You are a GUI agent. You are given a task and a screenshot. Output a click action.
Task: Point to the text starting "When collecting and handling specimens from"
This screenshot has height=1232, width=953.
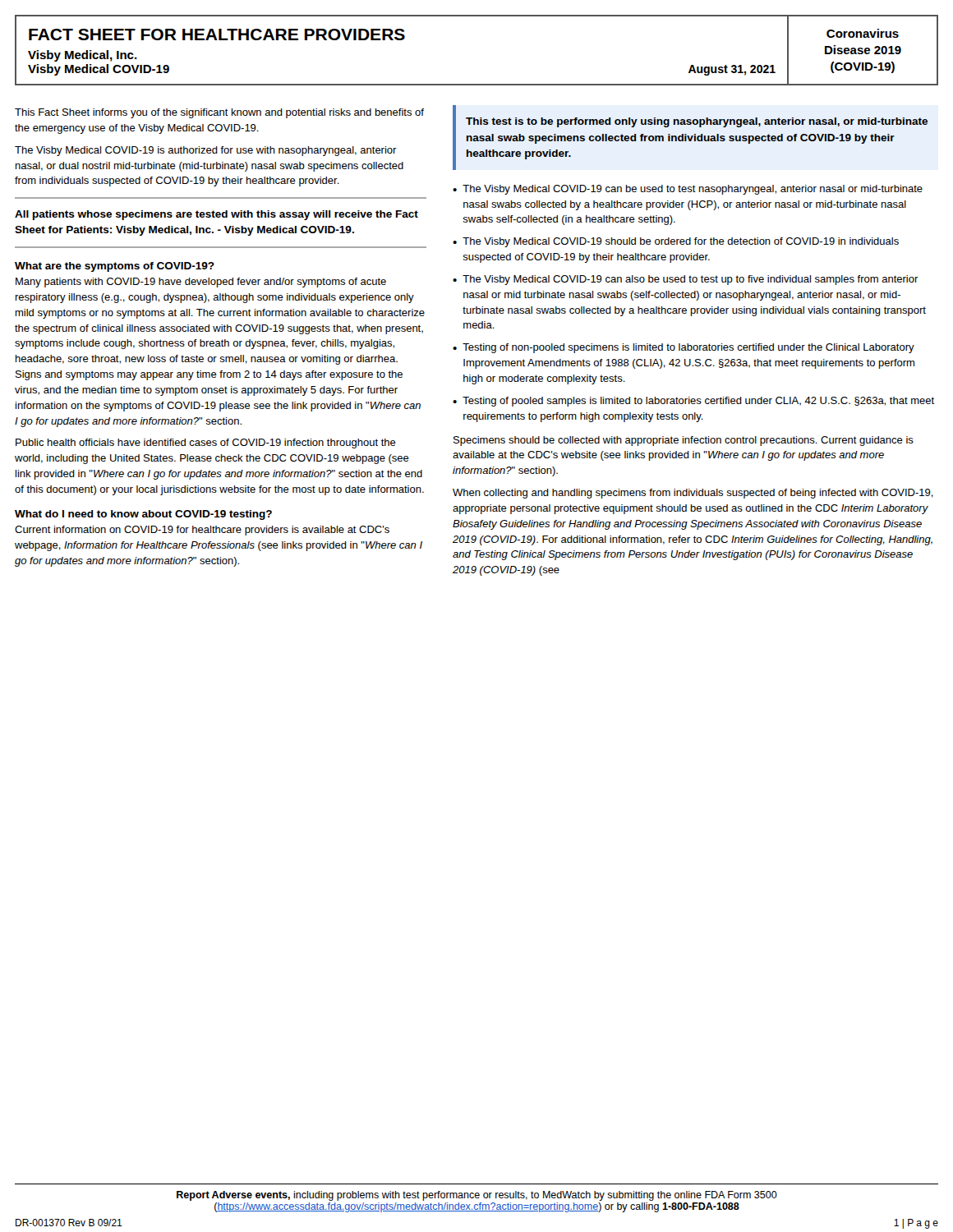point(693,531)
